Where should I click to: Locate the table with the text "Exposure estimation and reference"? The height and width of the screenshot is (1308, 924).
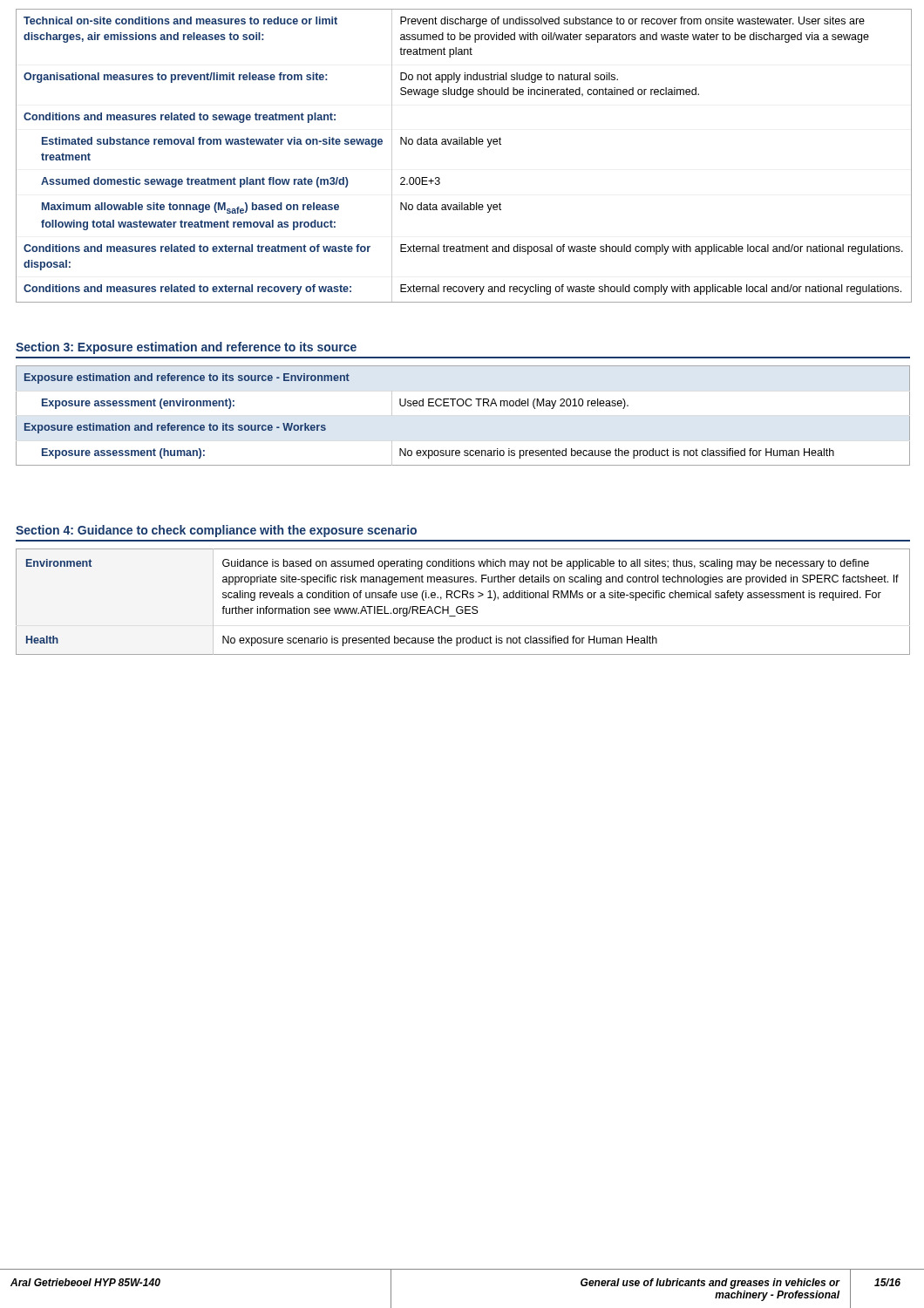(463, 415)
